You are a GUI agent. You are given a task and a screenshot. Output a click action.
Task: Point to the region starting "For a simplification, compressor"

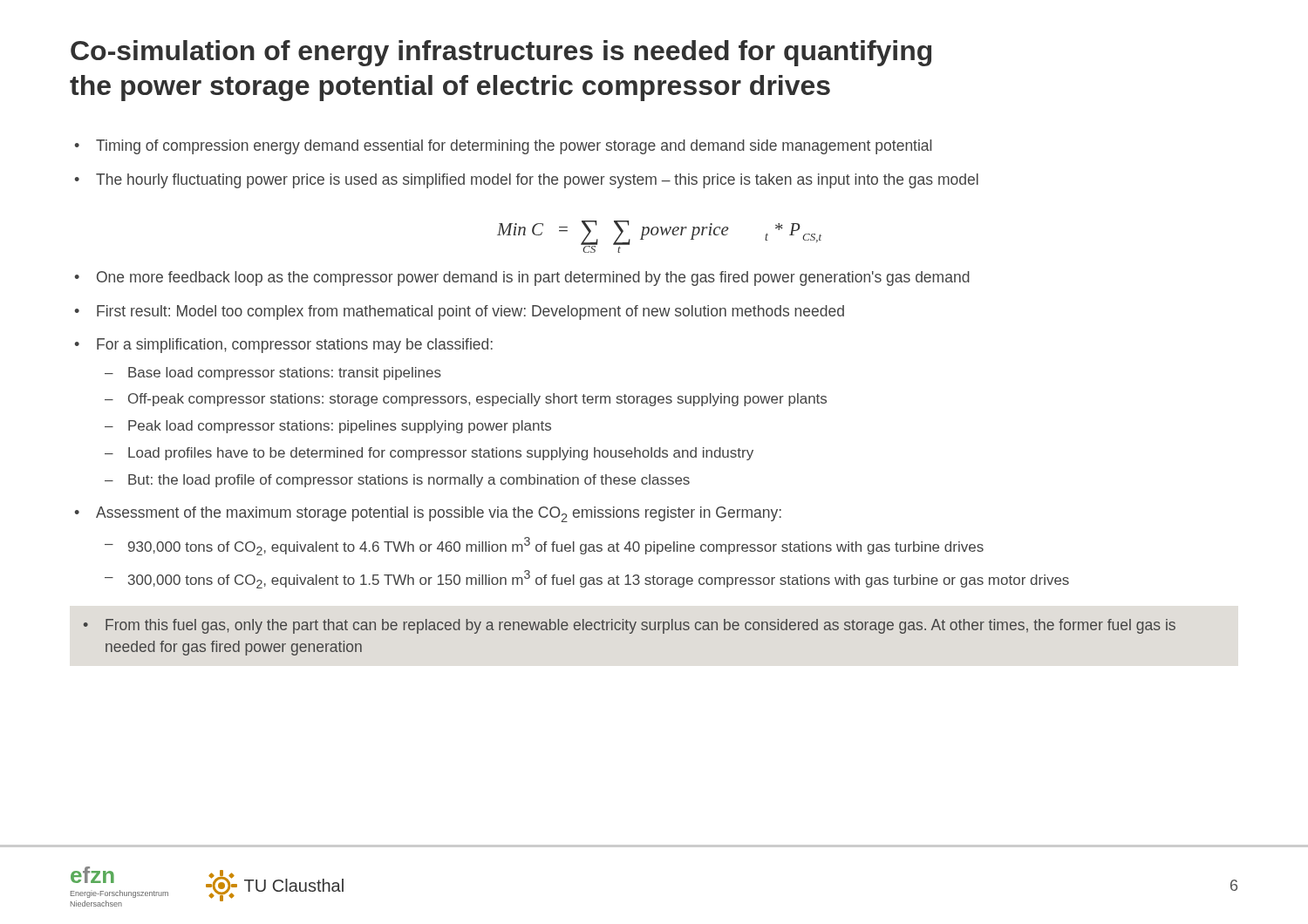pos(667,413)
